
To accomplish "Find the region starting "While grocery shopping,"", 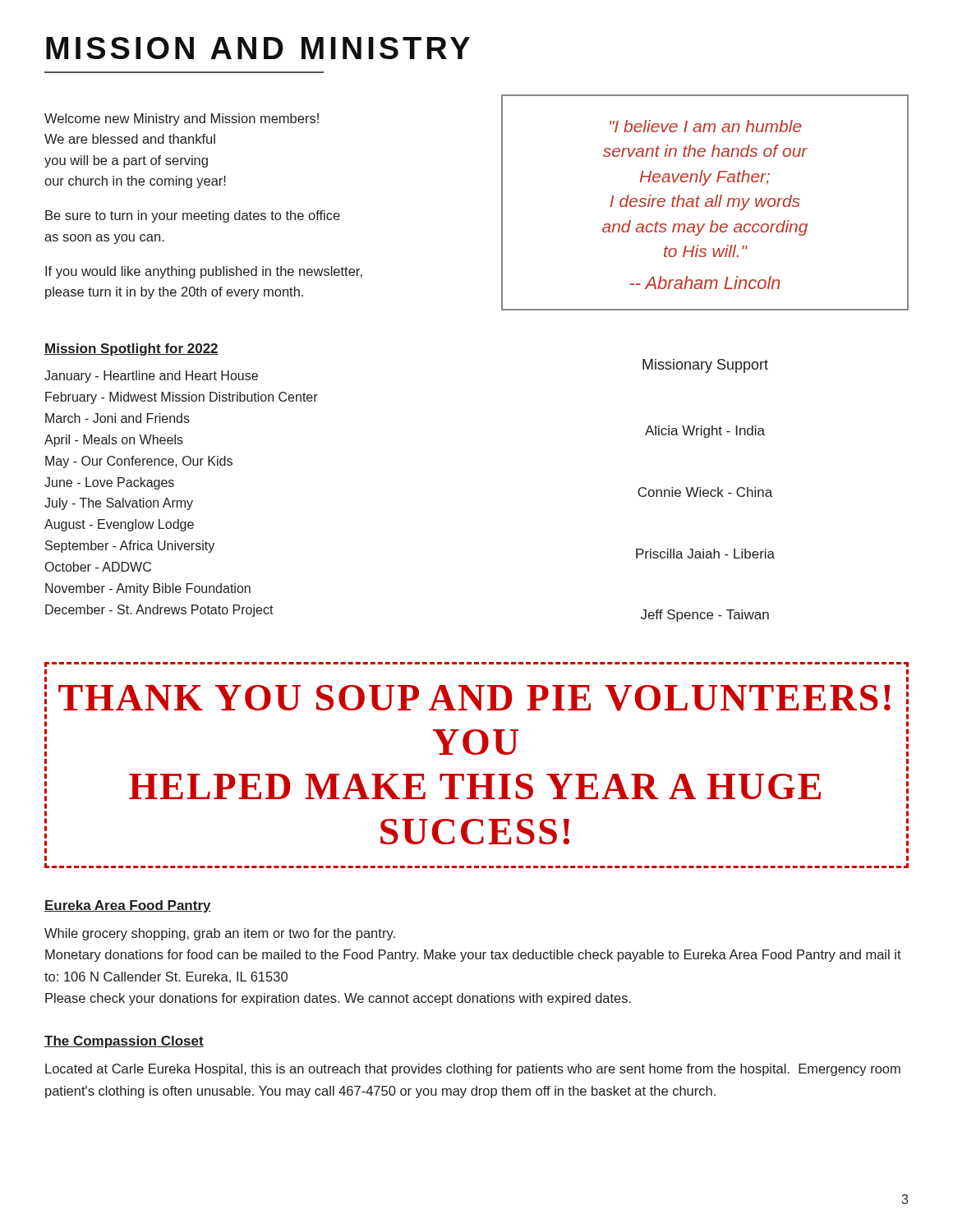I will [x=476, y=966].
